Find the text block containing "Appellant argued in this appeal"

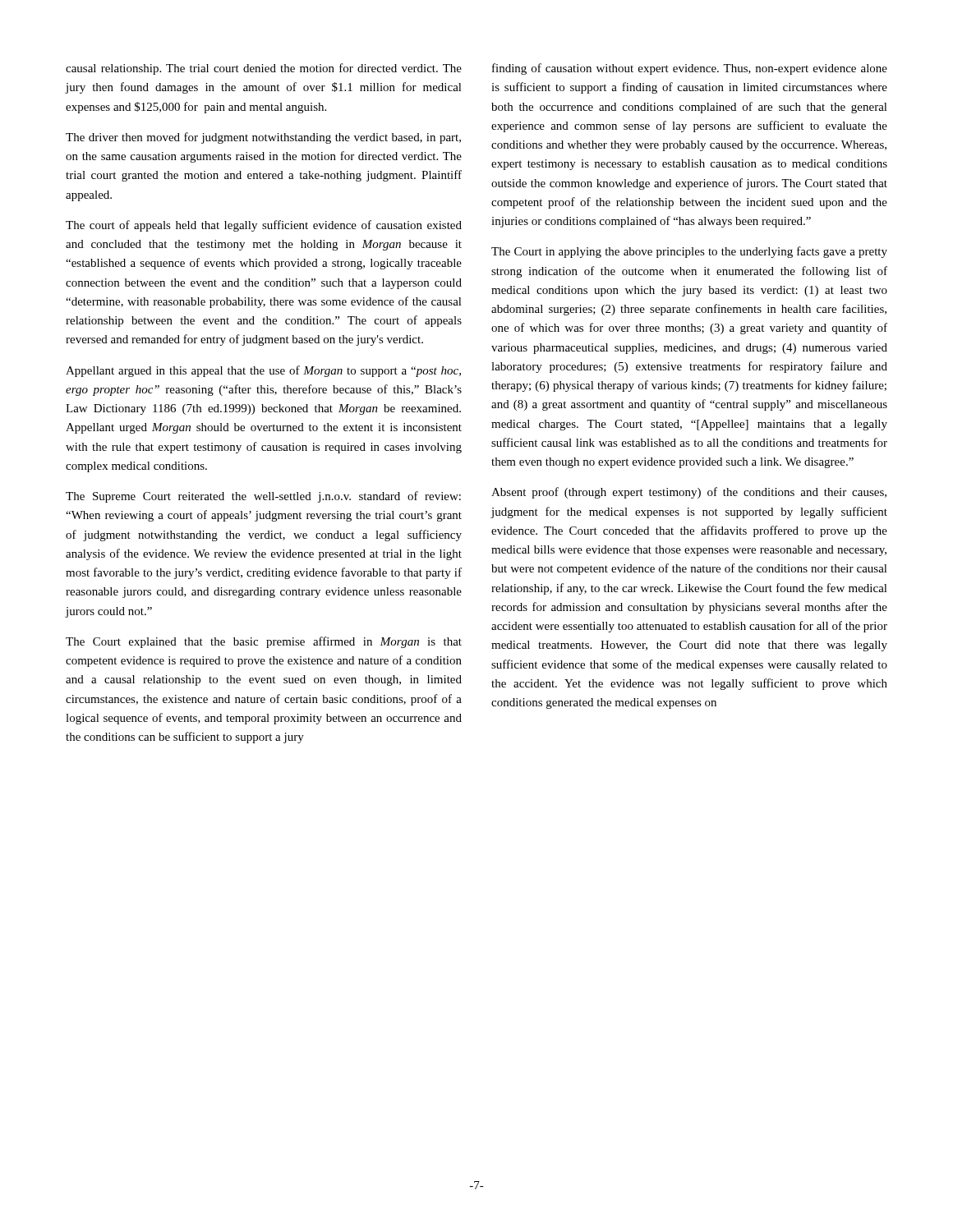pos(264,418)
